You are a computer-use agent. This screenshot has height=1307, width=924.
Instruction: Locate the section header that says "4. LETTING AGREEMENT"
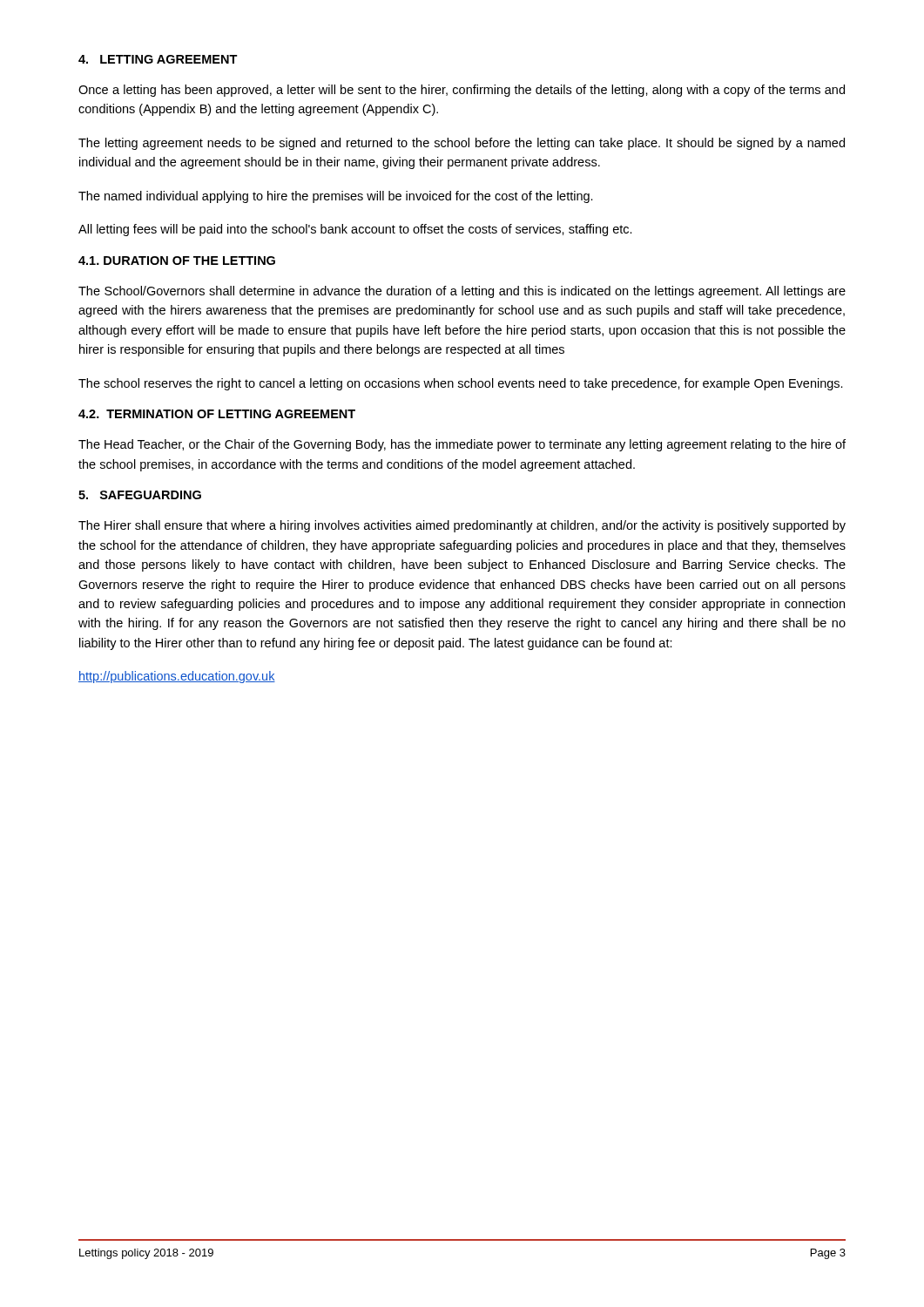point(158,59)
